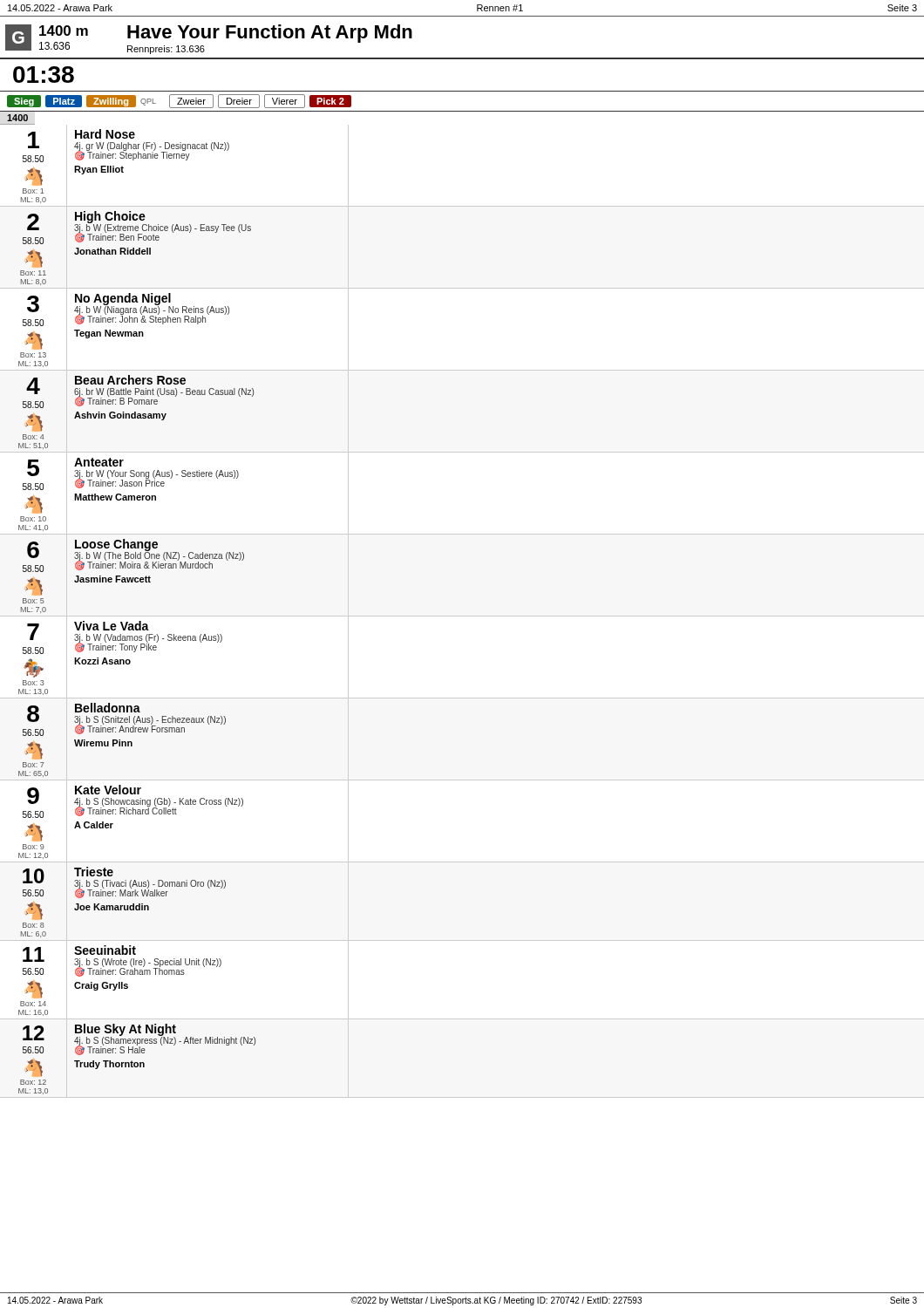Navigate to the passage starting "3 58.50 🐴 Box: 13 ML:"

462,329
